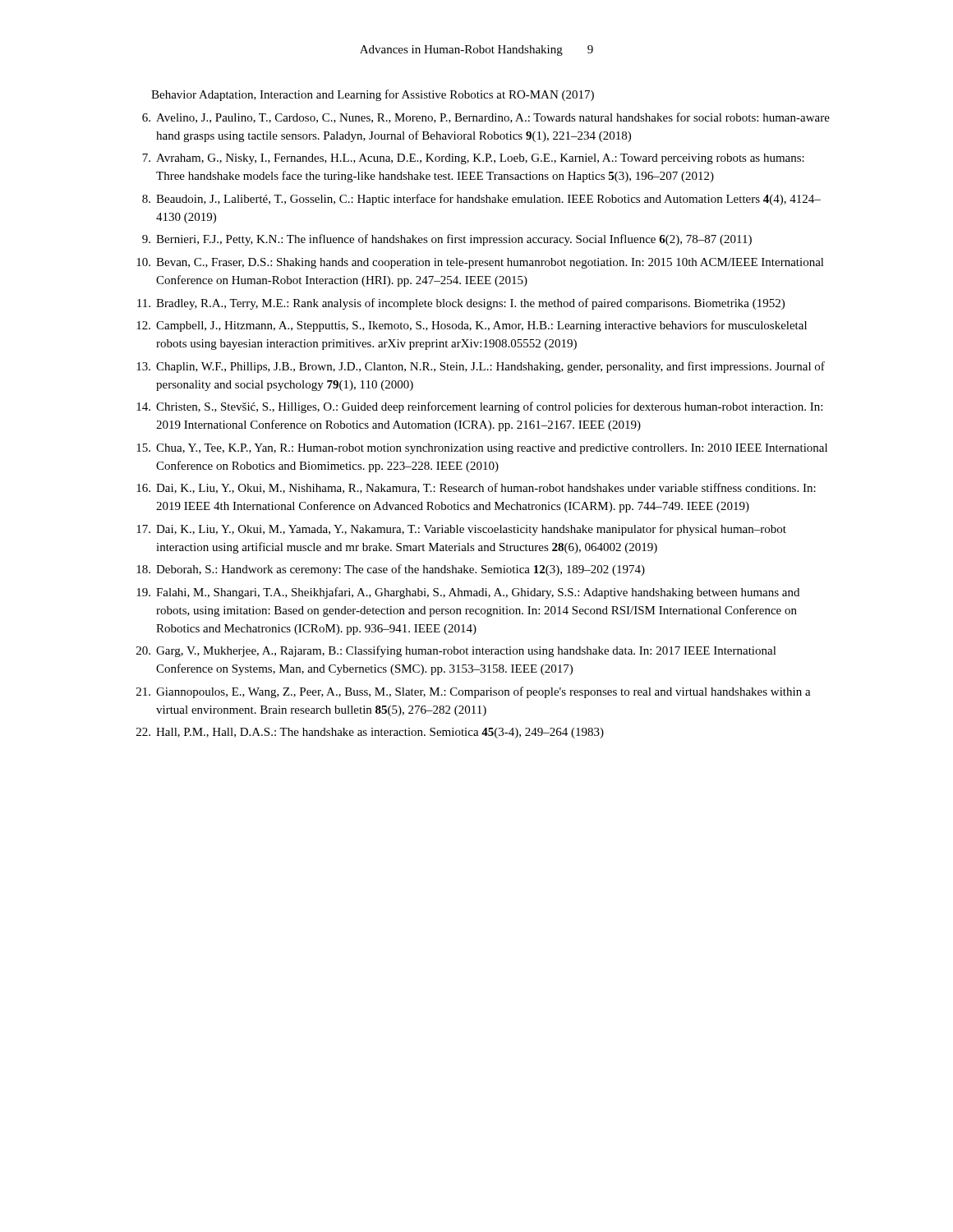Point to the text block starting "9. Bernieri, F.J.,"
Viewport: 953px width, 1232px height.
pos(476,240)
